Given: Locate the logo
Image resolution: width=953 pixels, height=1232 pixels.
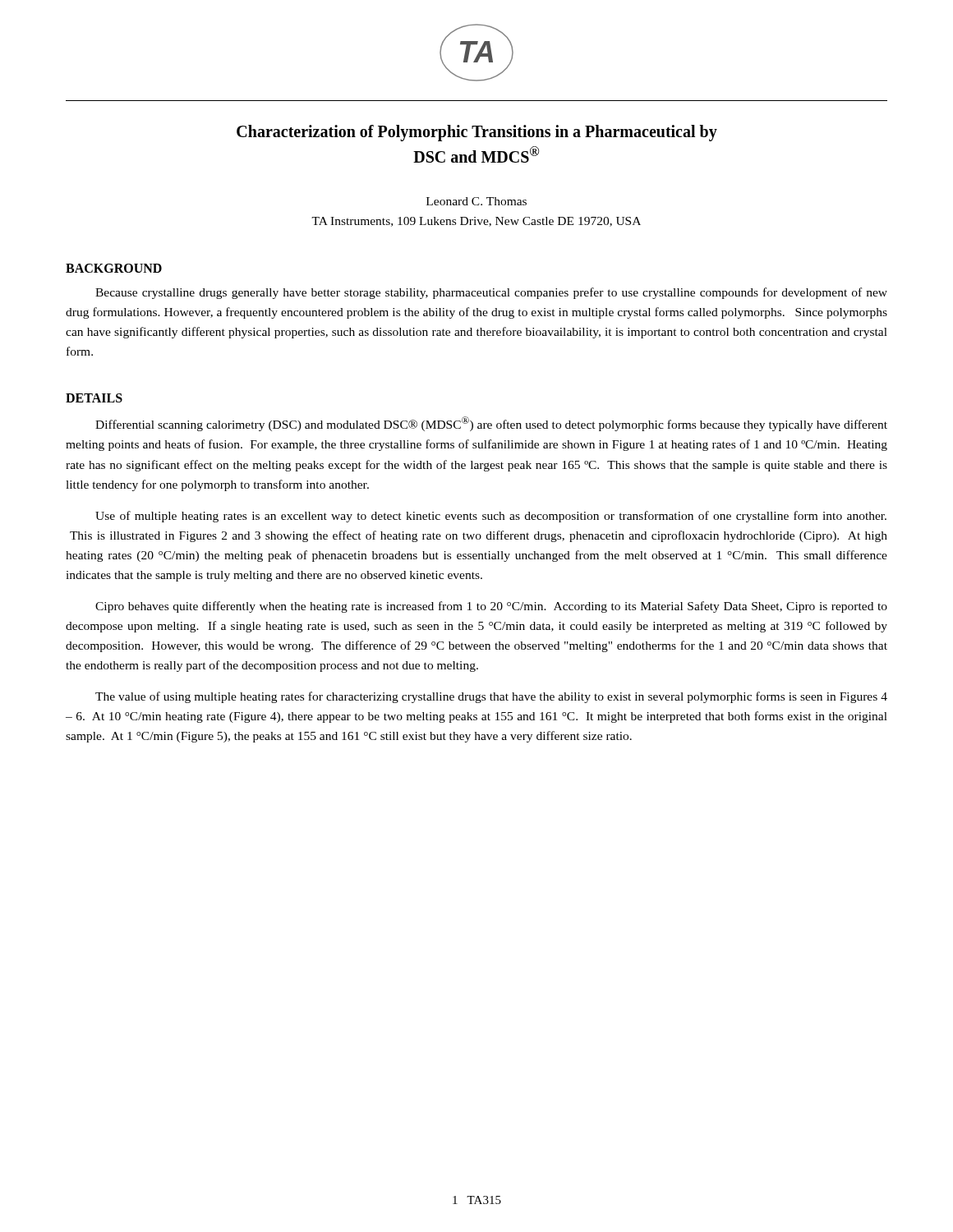Looking at the screenshot, I should click(x=476, y=47).
